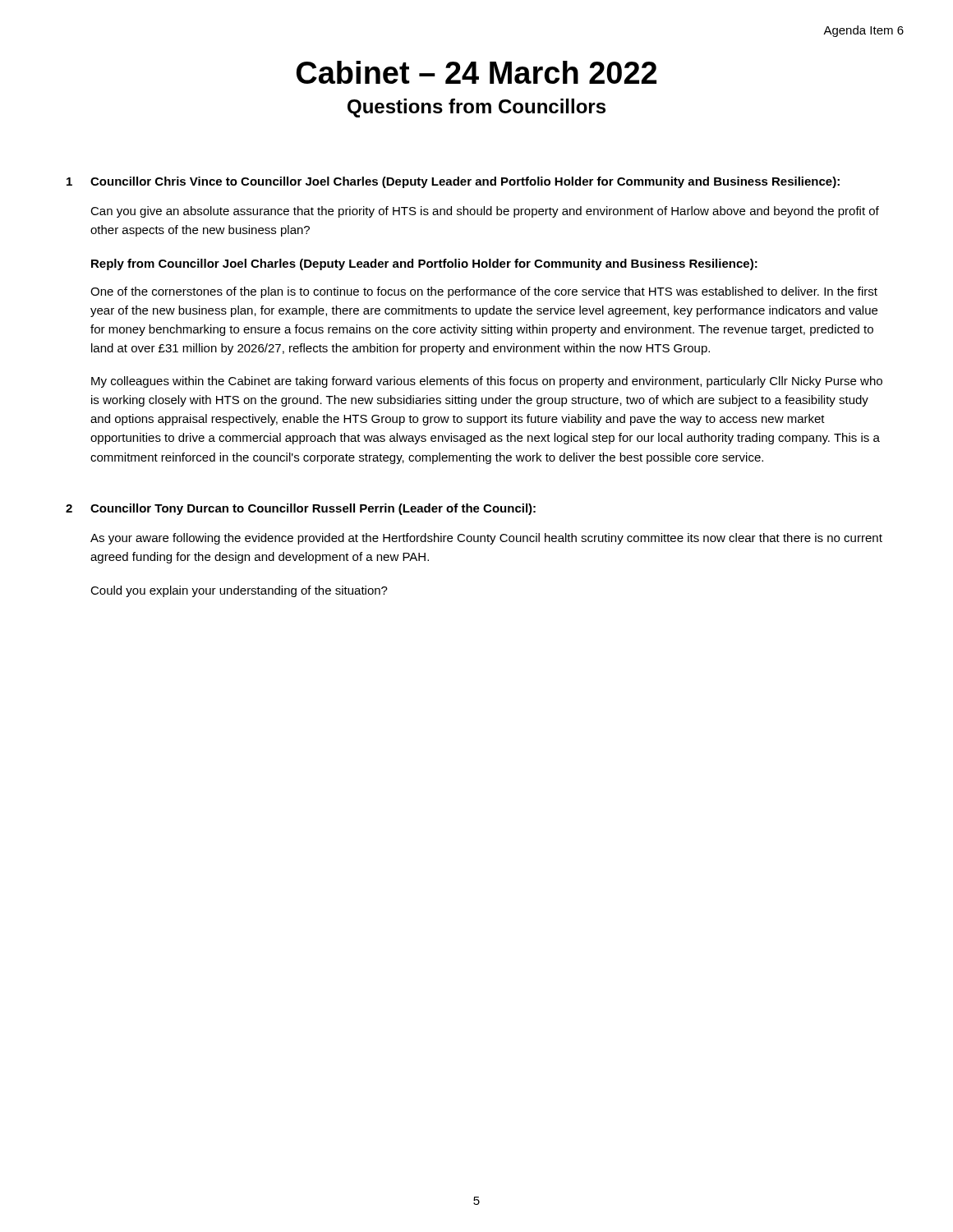
Task: Find the element starting "Reply from Councillor Joel Charles"
Action: (424, 263)
